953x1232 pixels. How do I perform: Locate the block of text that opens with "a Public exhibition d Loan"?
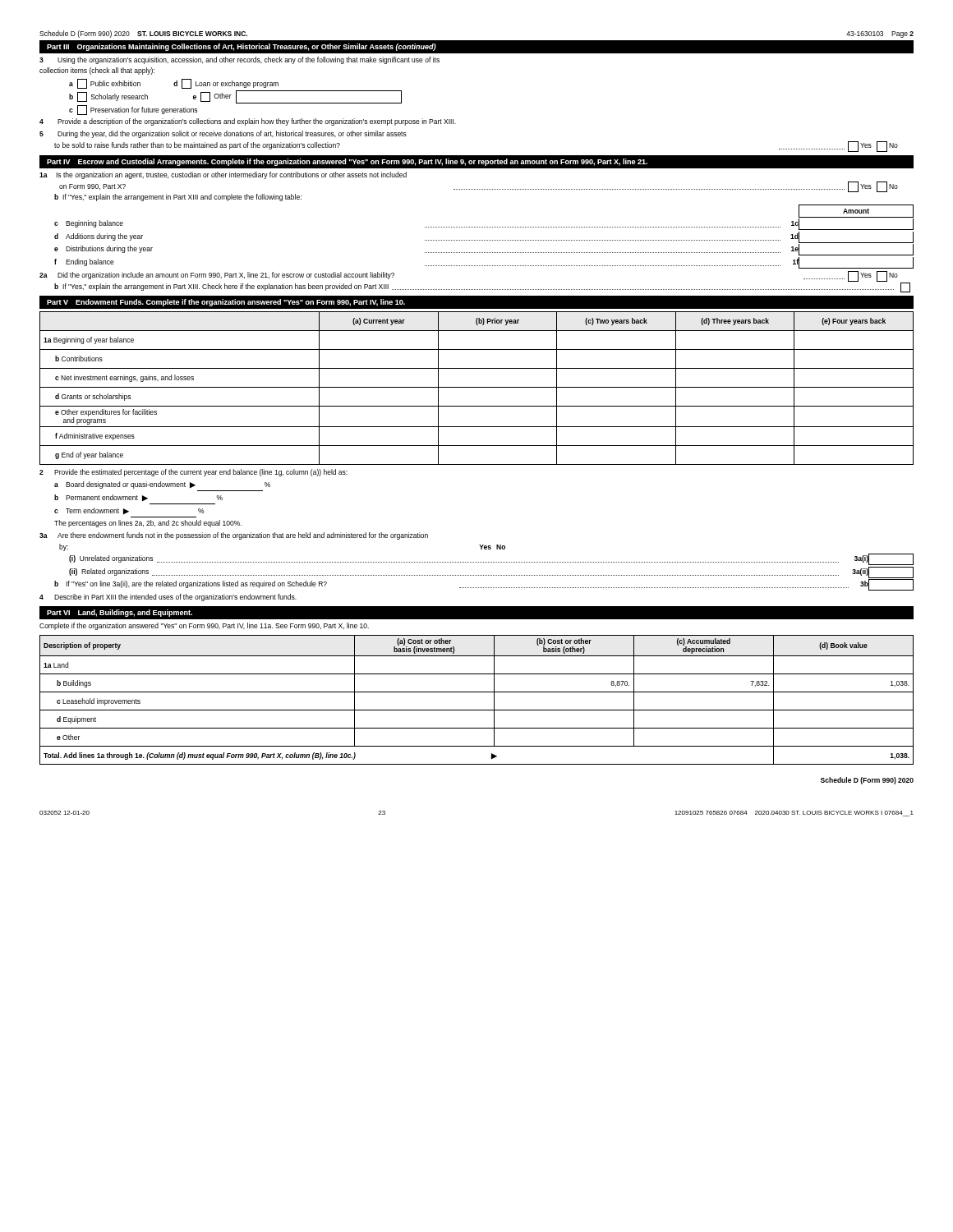coord(174,84)
